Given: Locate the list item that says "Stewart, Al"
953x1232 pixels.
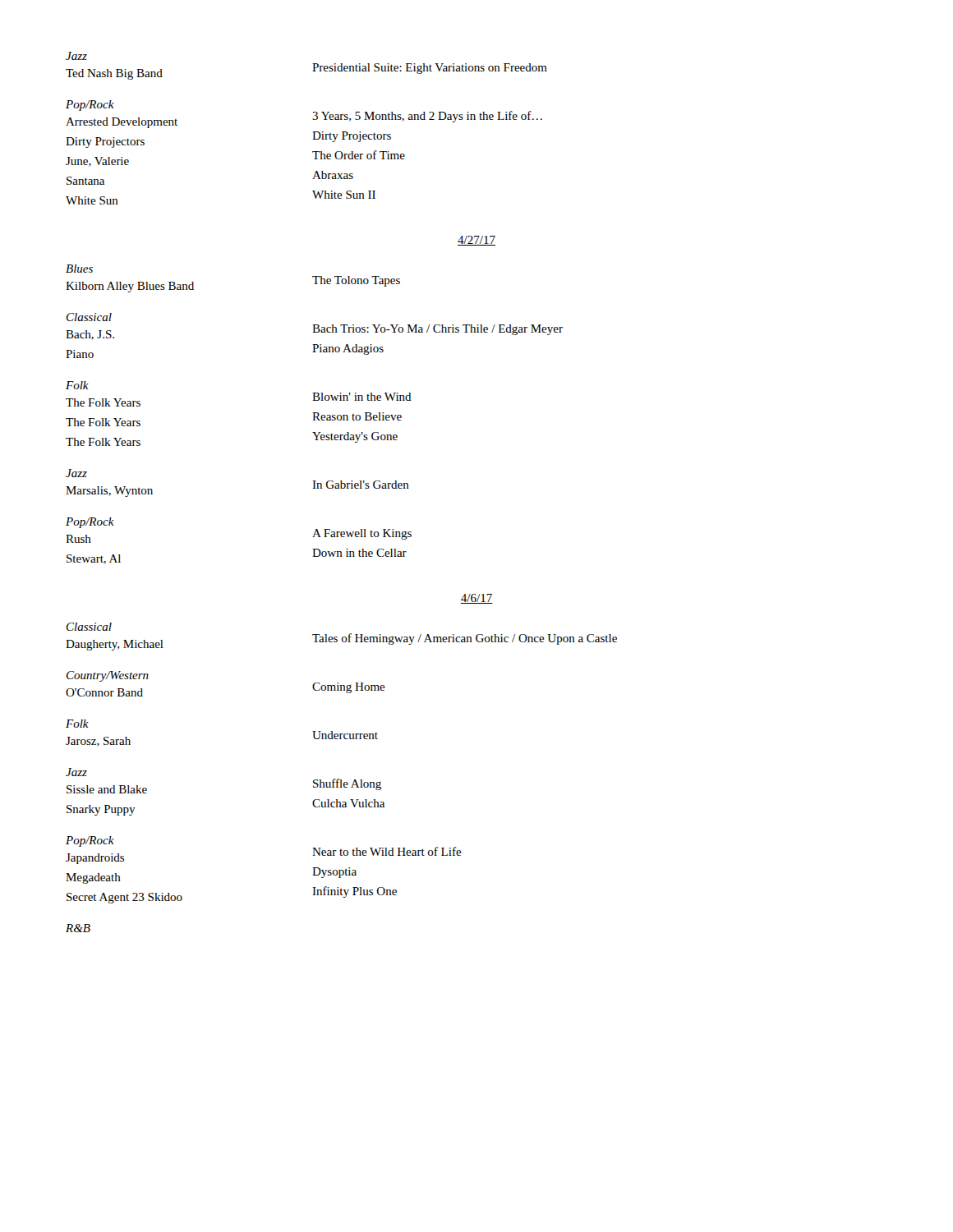Looking at the screenshot, I should click(x=93, y=559).
